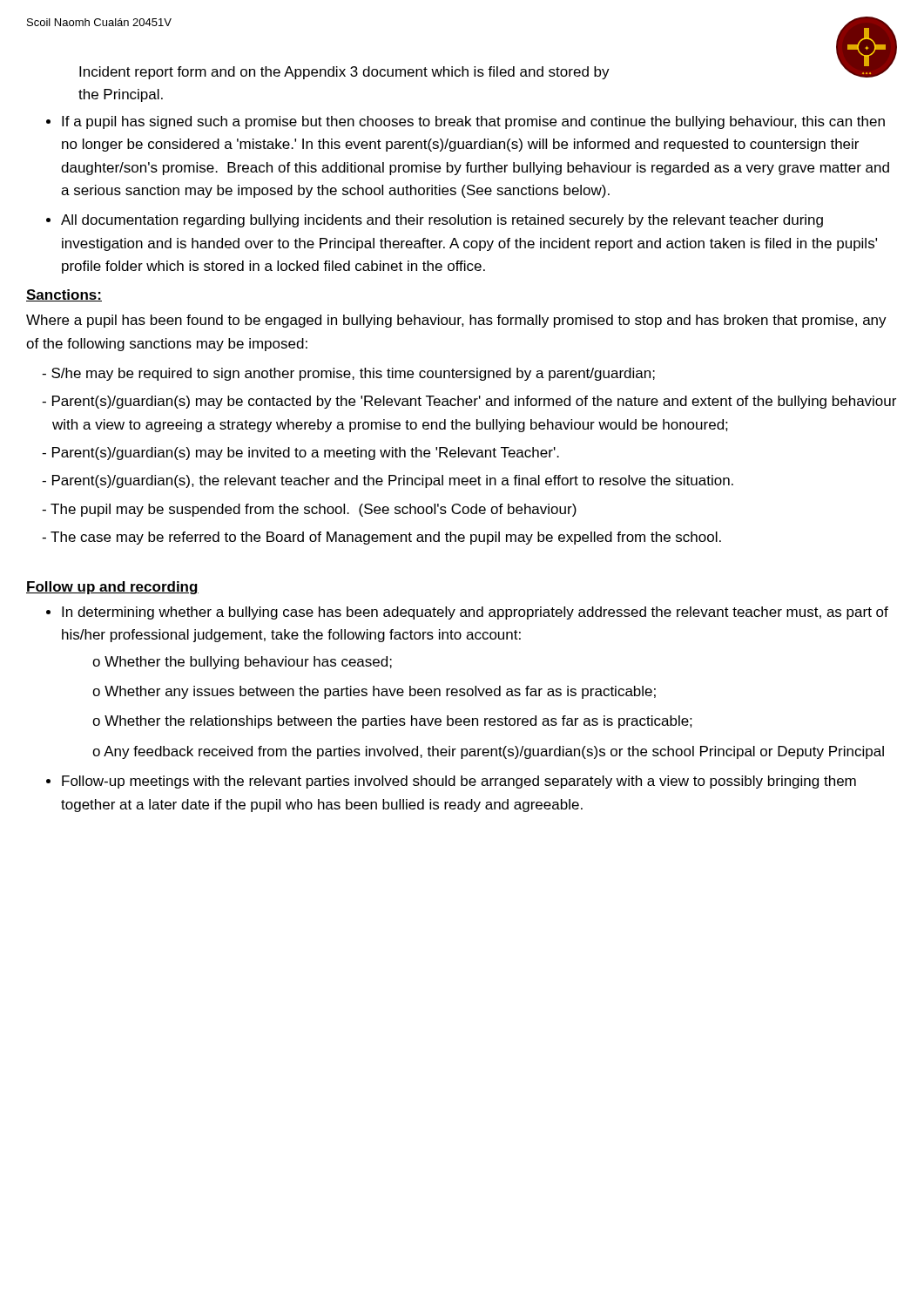Locate the list item with the text "Follow-up meetings with the relevant parties involved should"
This screenshot has width=924, height=1307.
click(x=459, y=793)
